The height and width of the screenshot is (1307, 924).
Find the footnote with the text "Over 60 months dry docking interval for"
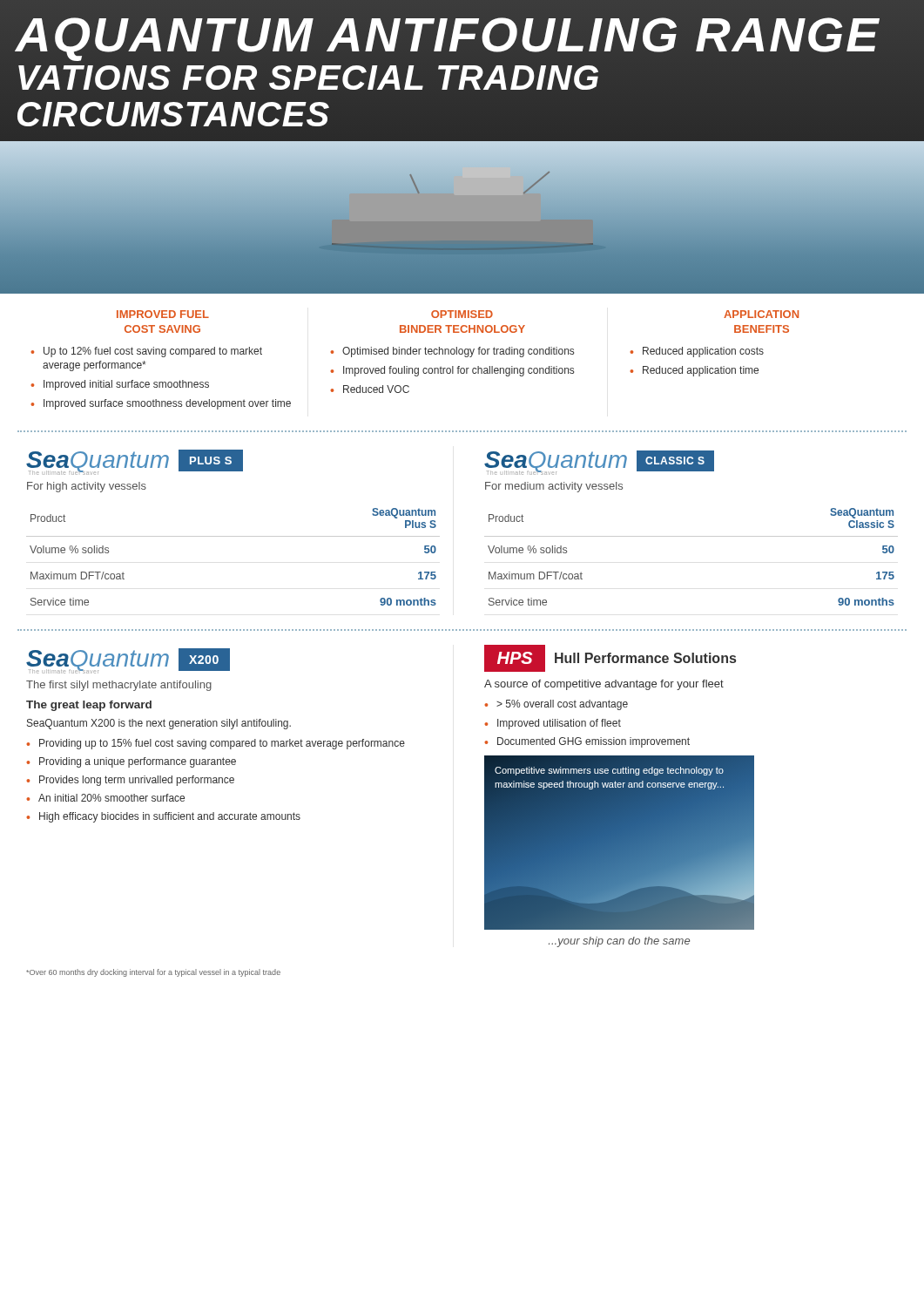[x=153, y=972]
